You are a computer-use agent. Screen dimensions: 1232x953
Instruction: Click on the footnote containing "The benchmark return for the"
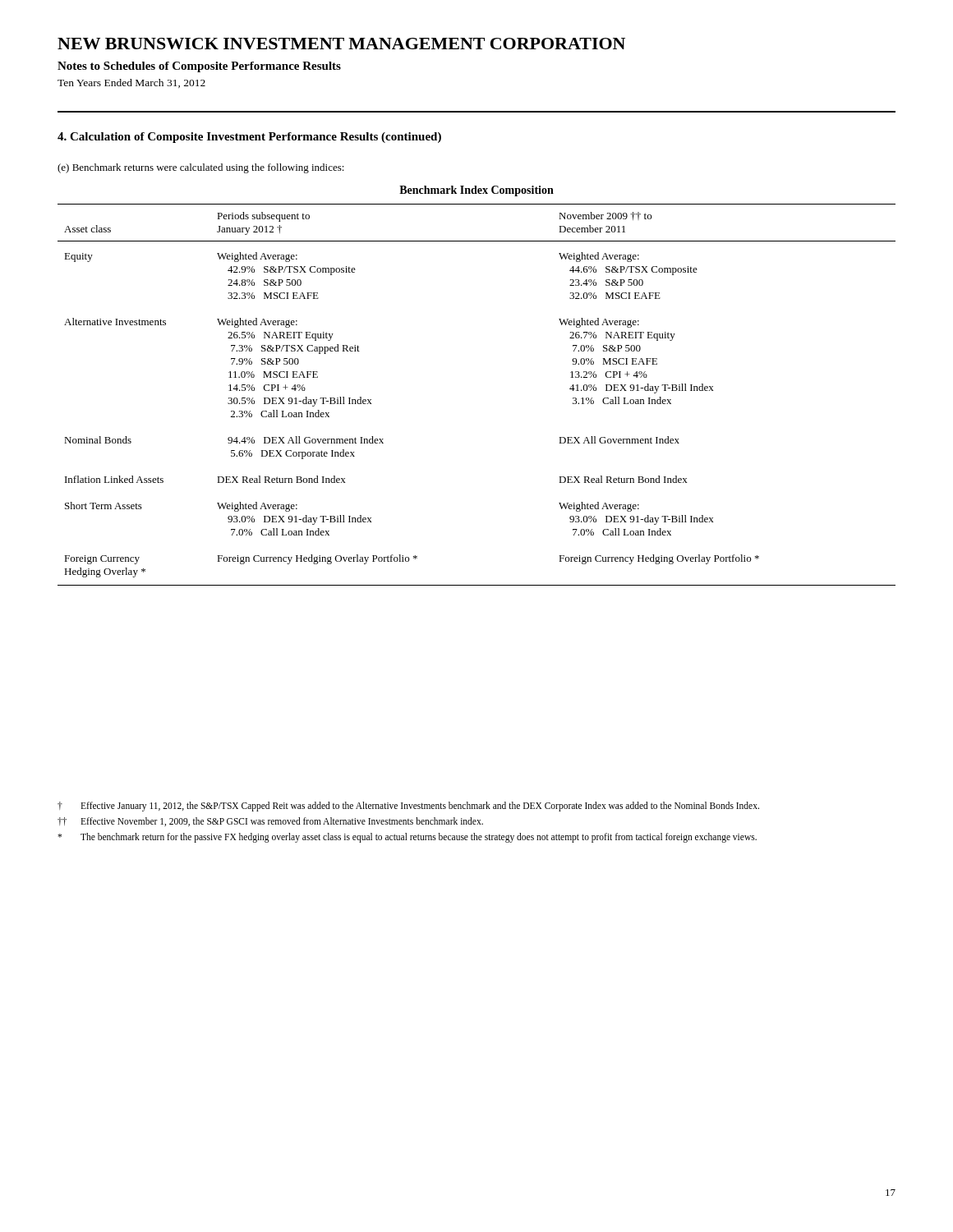tap(407, 837)
